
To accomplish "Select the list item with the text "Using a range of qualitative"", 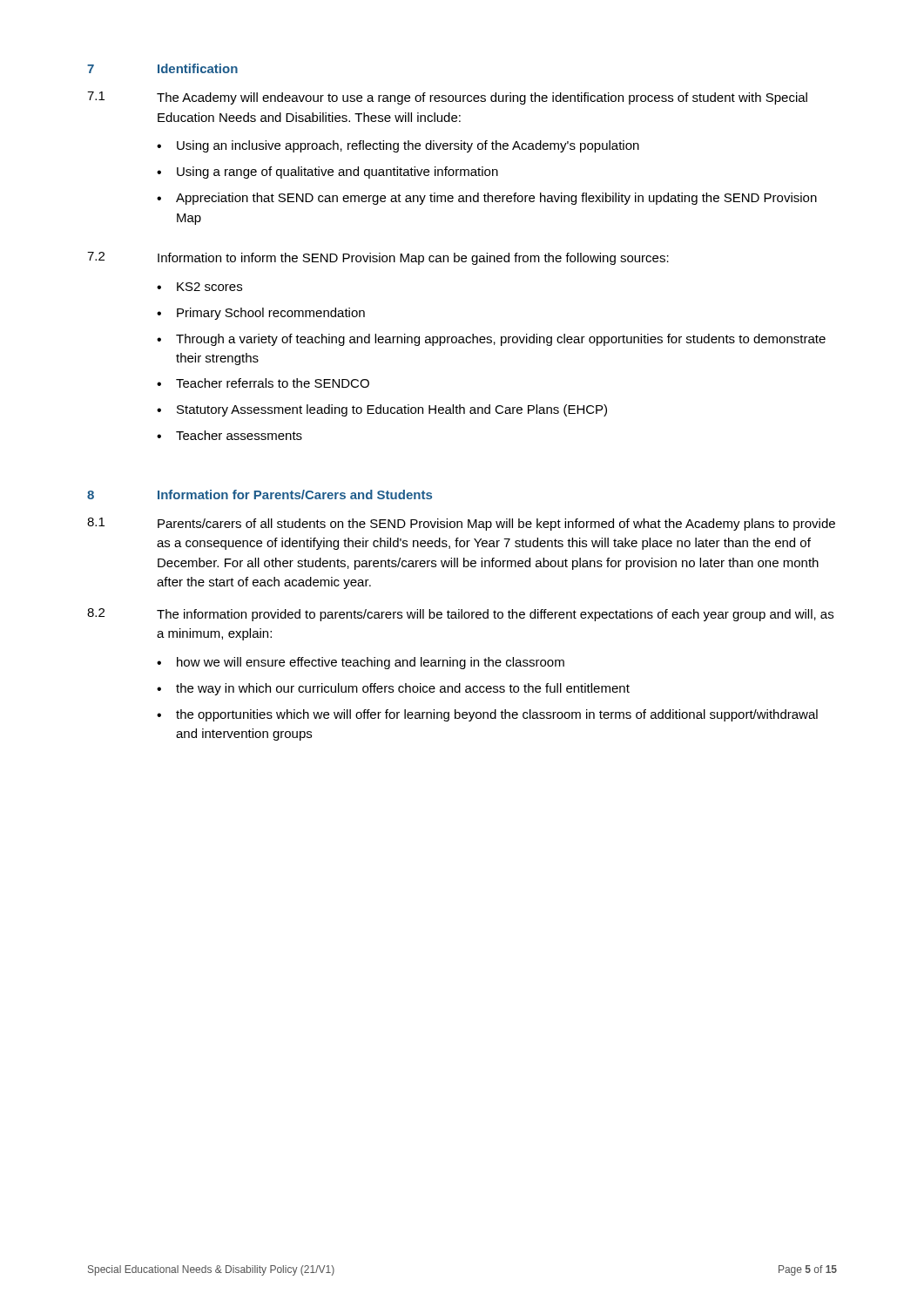I will [337, 172].
